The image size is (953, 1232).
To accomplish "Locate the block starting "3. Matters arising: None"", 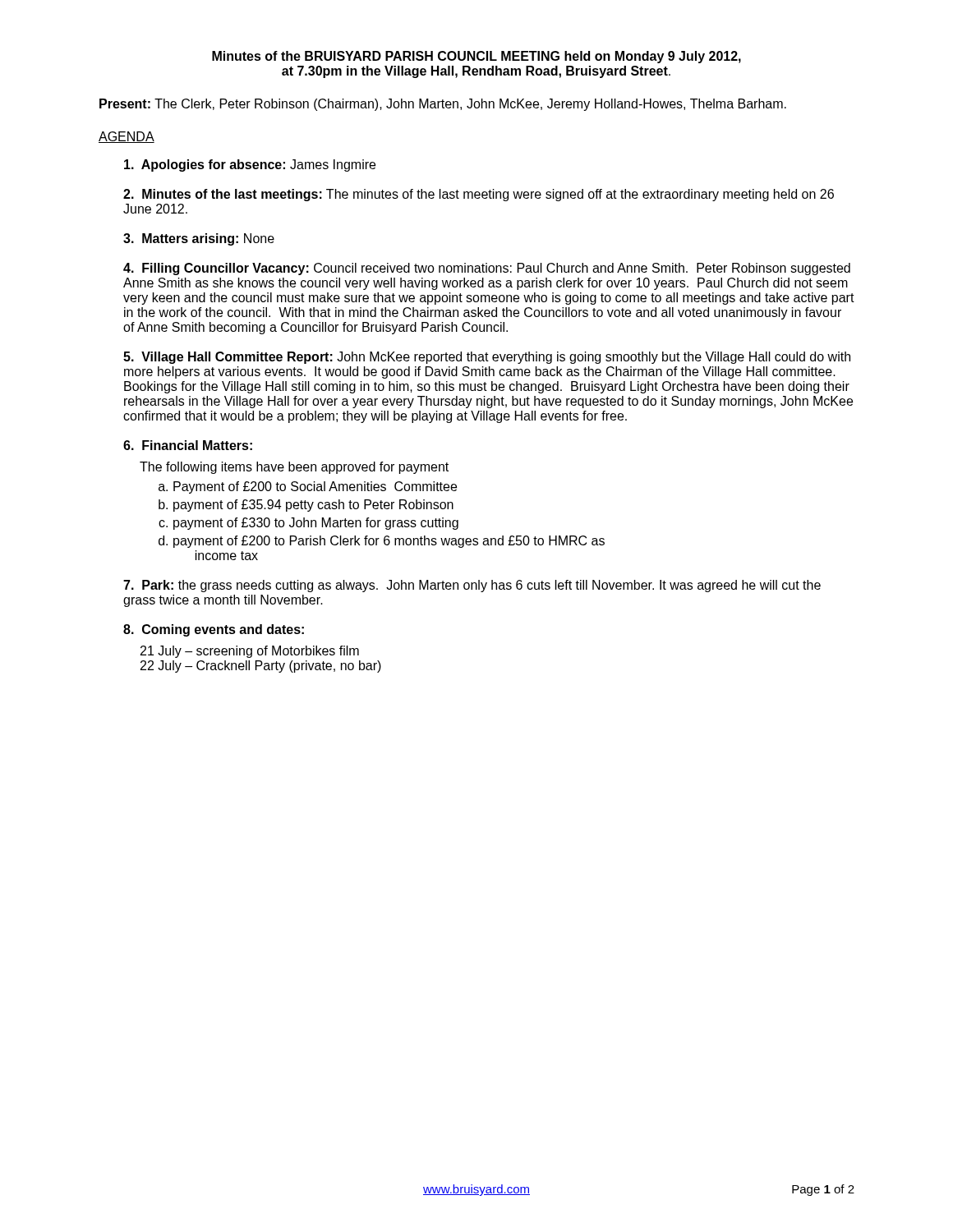I will point(199,239).
